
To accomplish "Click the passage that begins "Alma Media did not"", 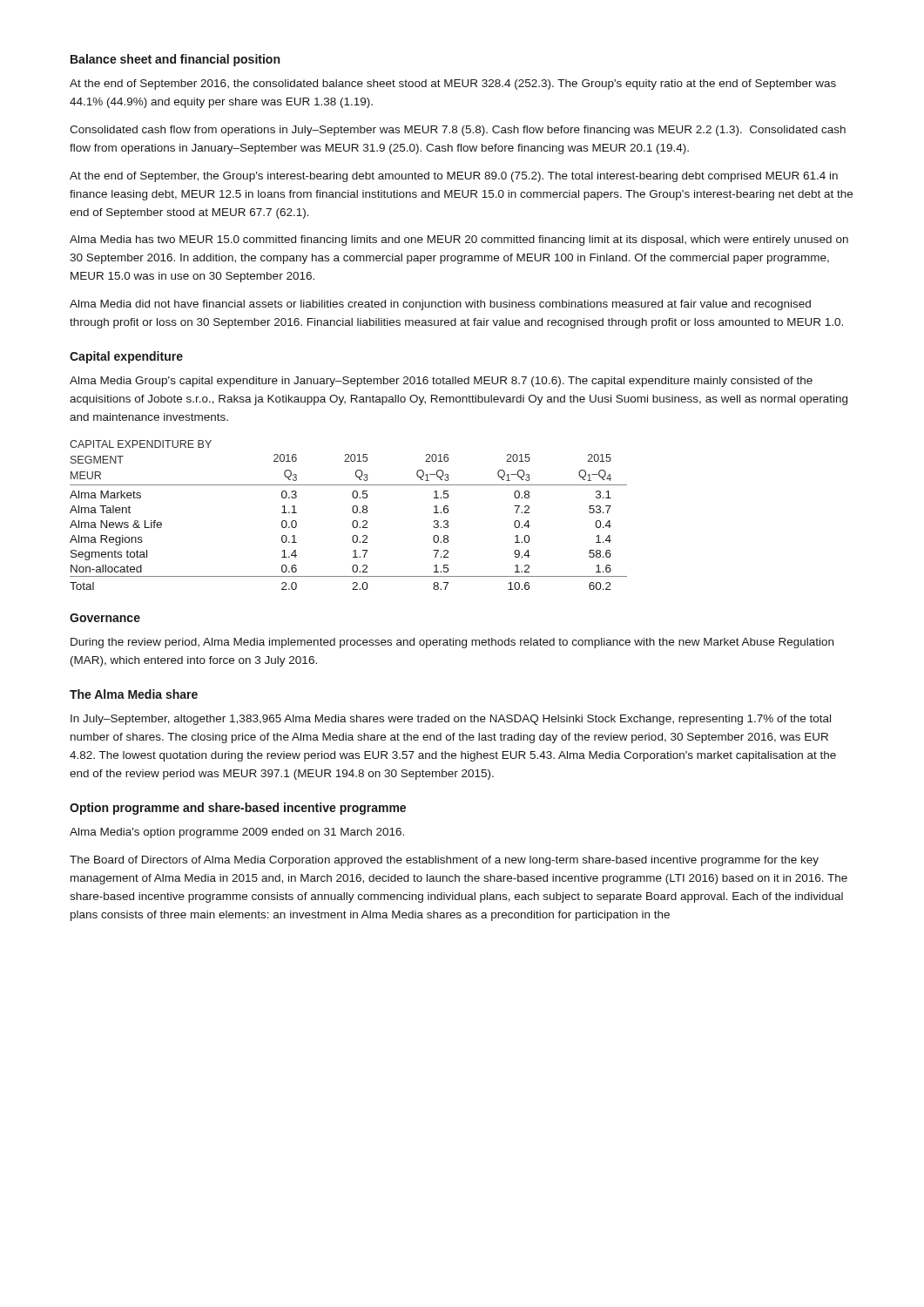I will (457, 313).
